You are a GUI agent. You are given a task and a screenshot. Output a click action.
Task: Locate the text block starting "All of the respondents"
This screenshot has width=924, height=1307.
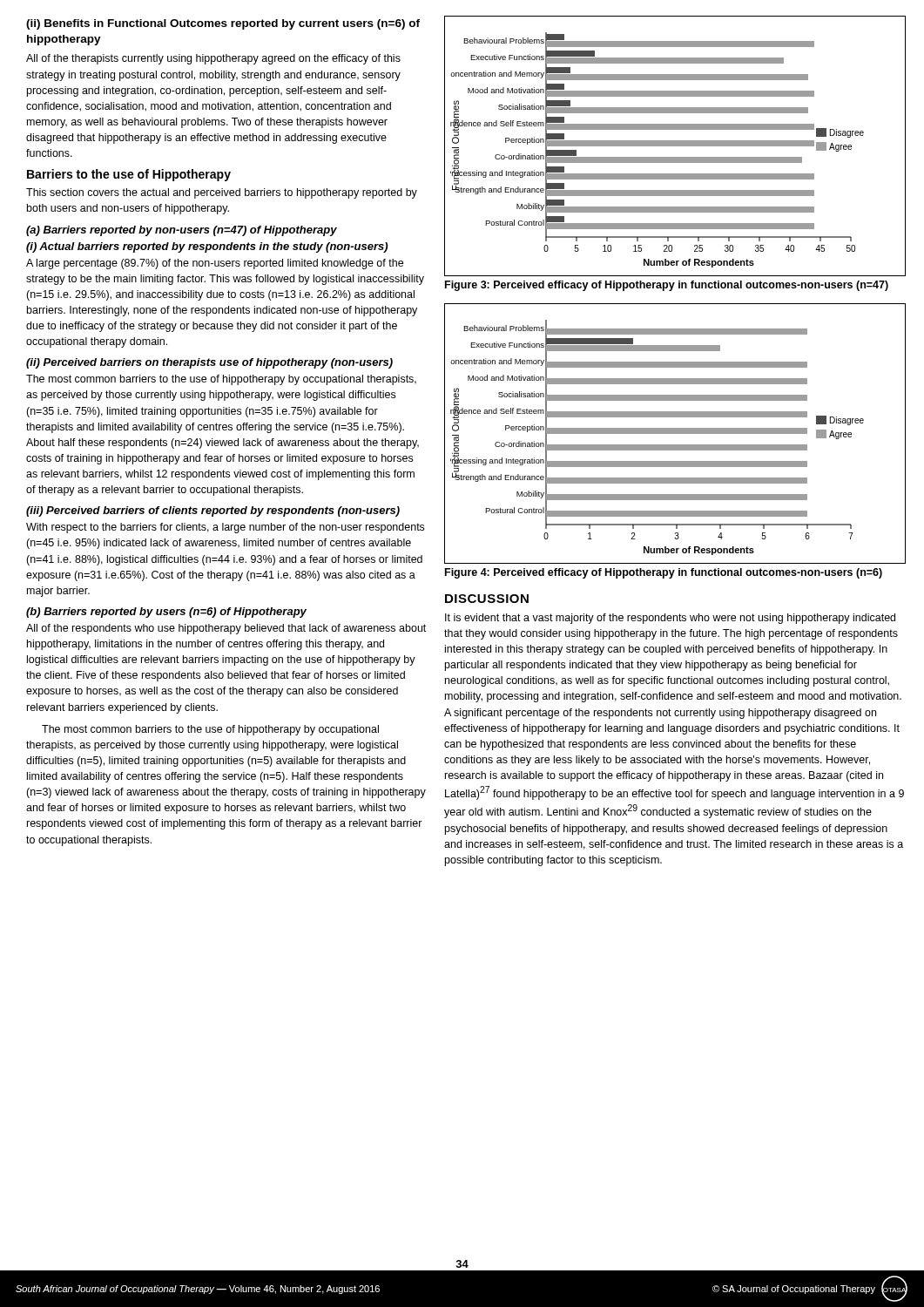point(226,668)
